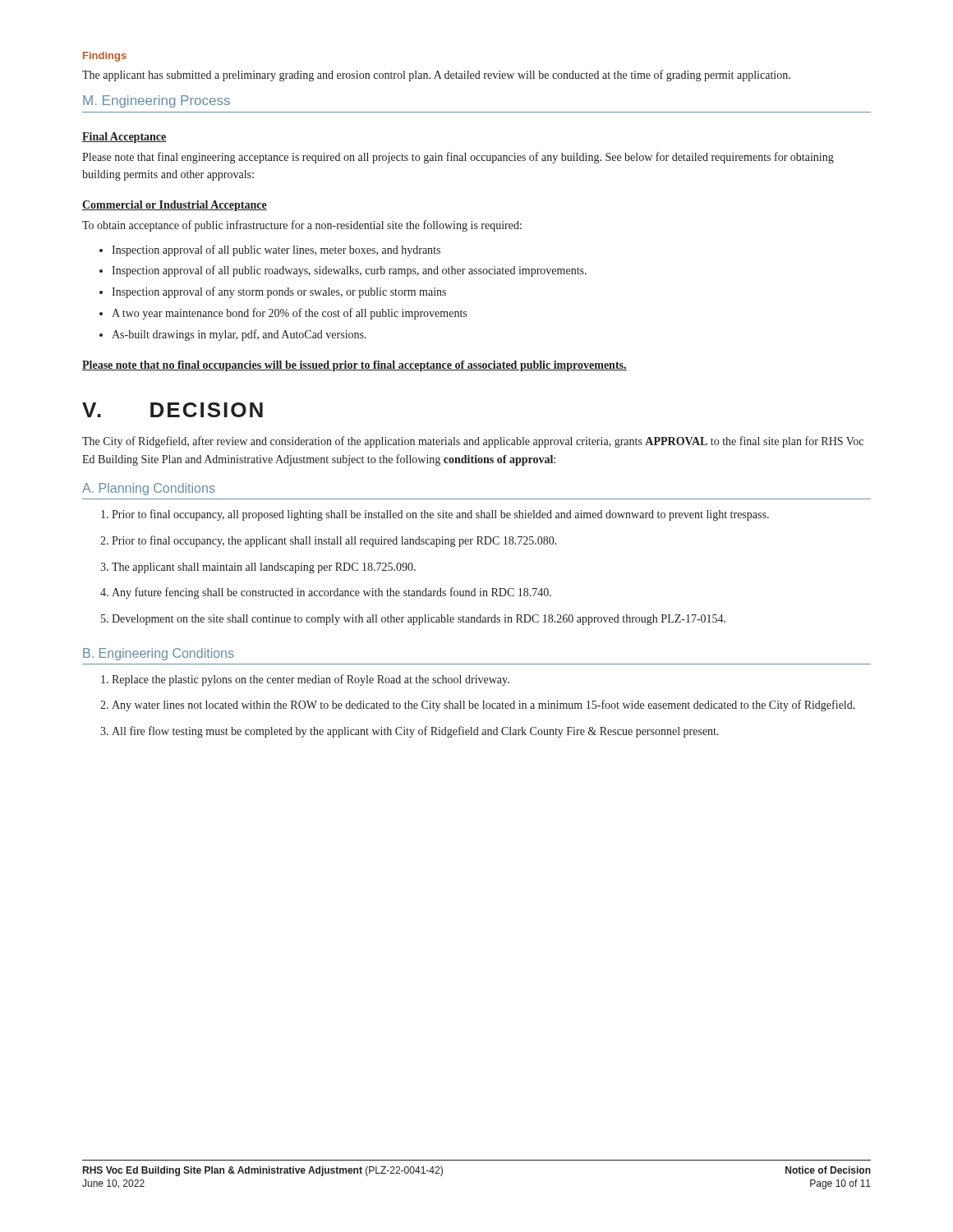953x1232 pixels.
Task: Where does it say "A. Planning Conditions"?
Action: pyautogui.click(x=476, y=491)
